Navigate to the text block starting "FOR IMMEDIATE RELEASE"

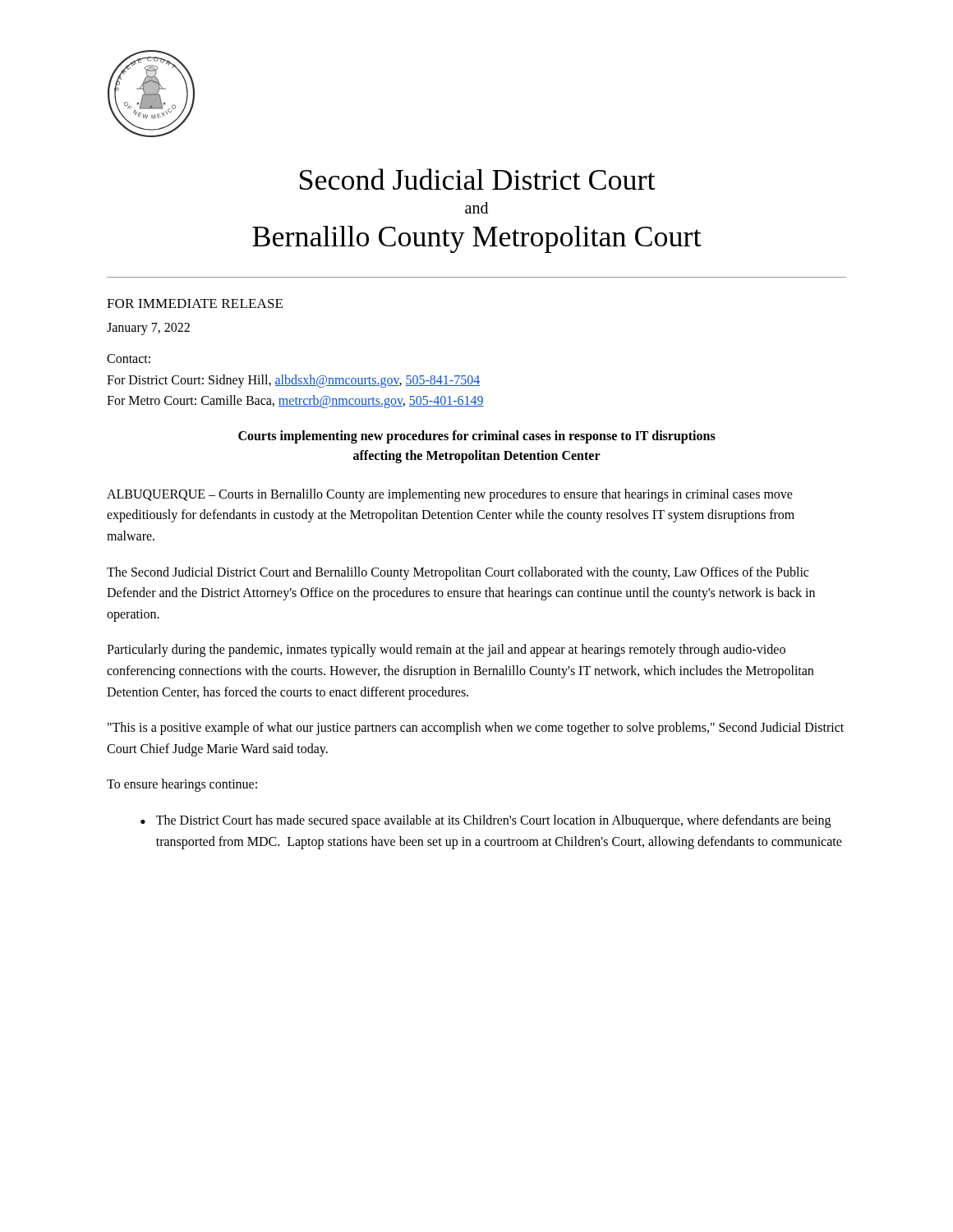[x=195, y=304]
